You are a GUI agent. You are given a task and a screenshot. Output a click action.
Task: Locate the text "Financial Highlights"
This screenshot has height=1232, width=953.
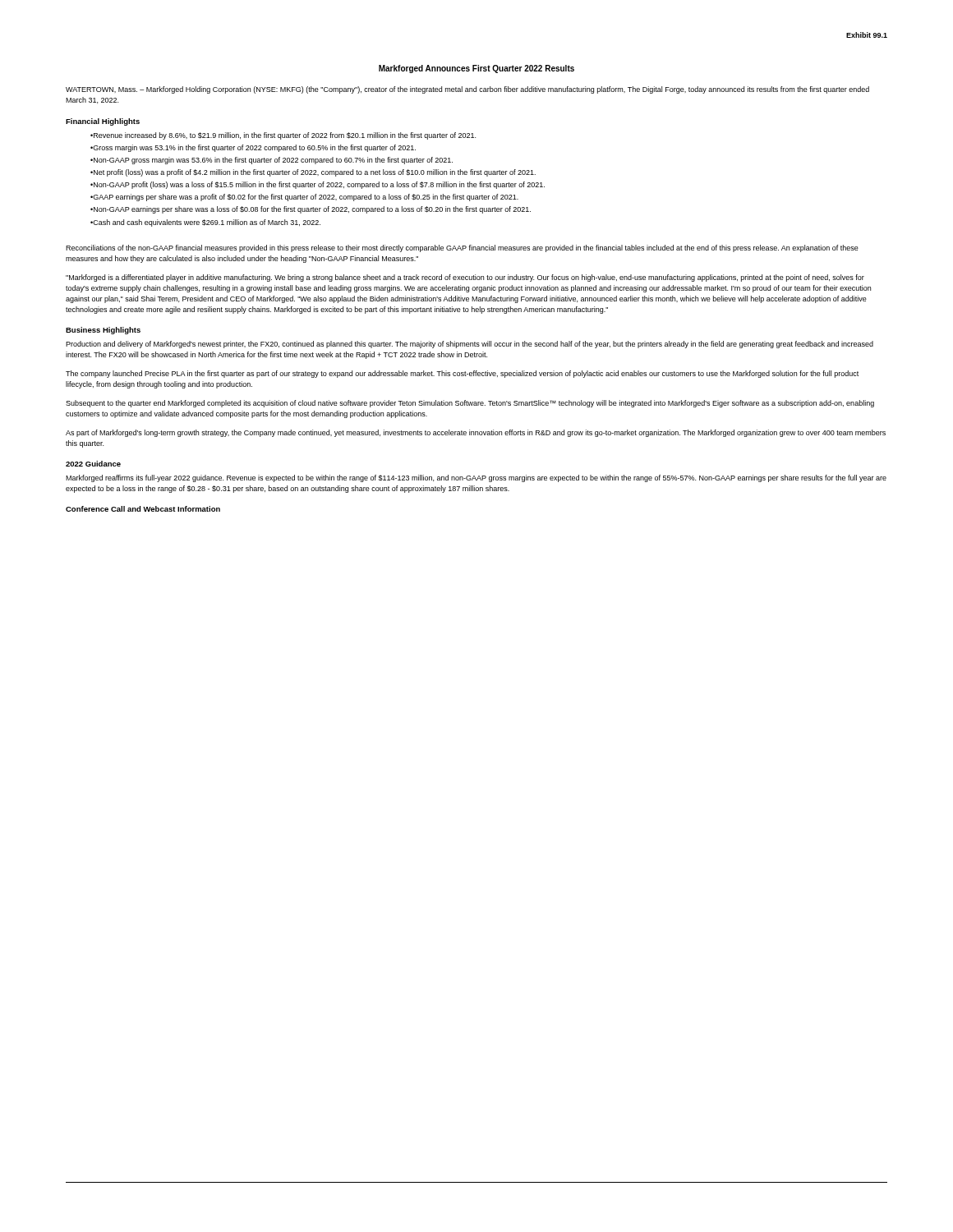tap(103, 121)
